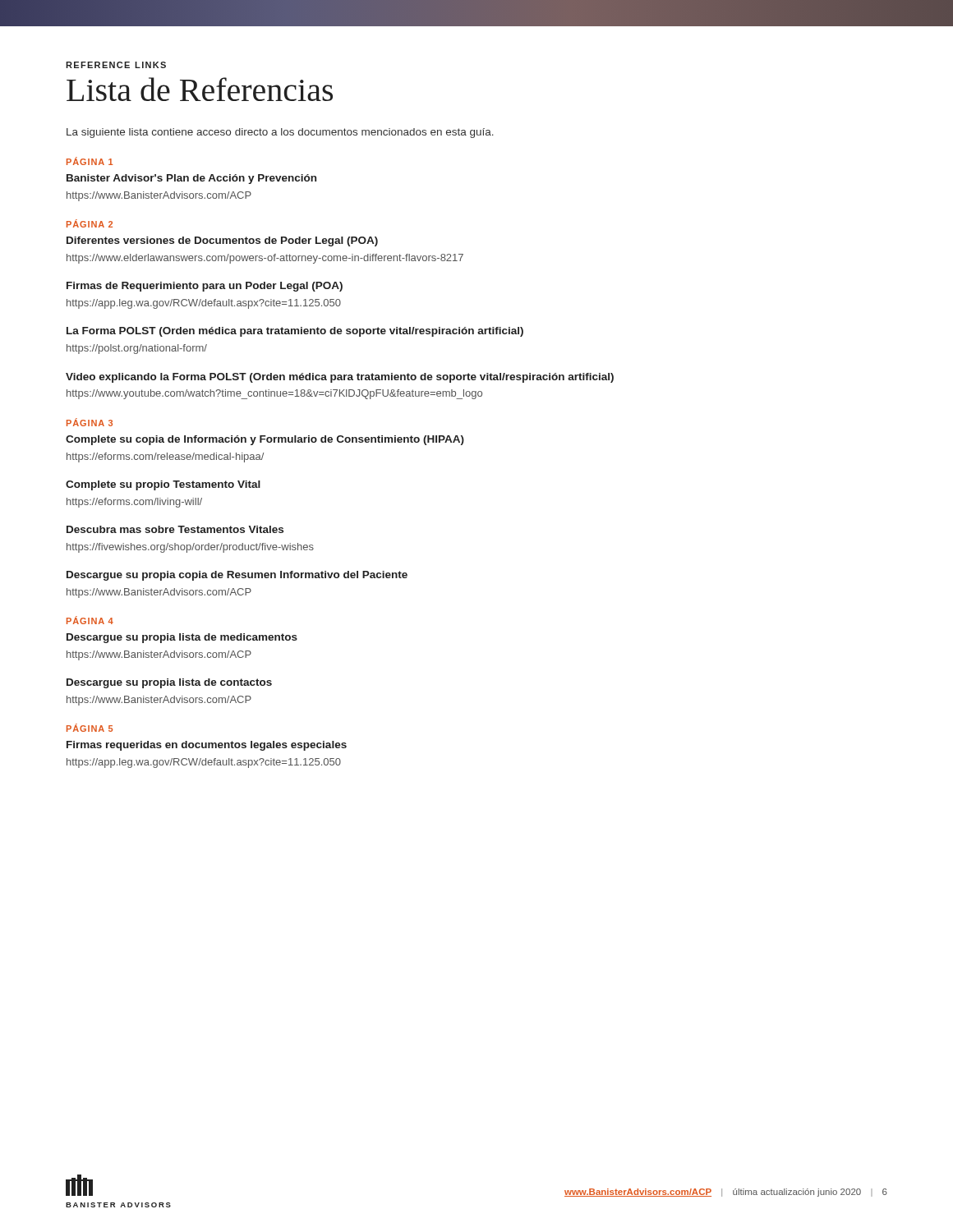Navigate to the element starting "Complete su propio Testamento Vital https://eforms.com/living-will/"

pyautogui.click(x=163, y=485)
